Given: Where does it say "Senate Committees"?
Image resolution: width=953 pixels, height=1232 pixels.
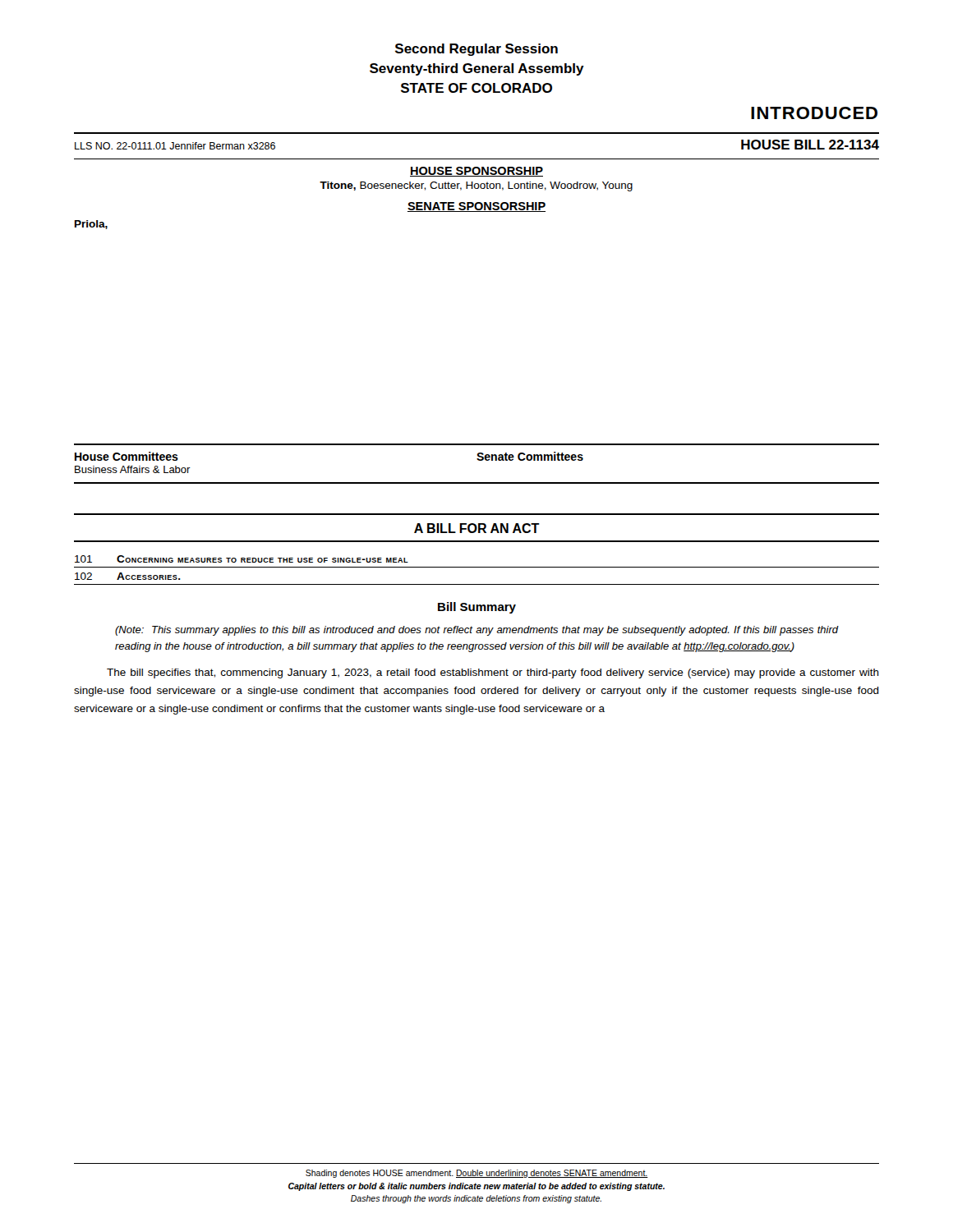Looking at the screenshot, I should point(530,456).
